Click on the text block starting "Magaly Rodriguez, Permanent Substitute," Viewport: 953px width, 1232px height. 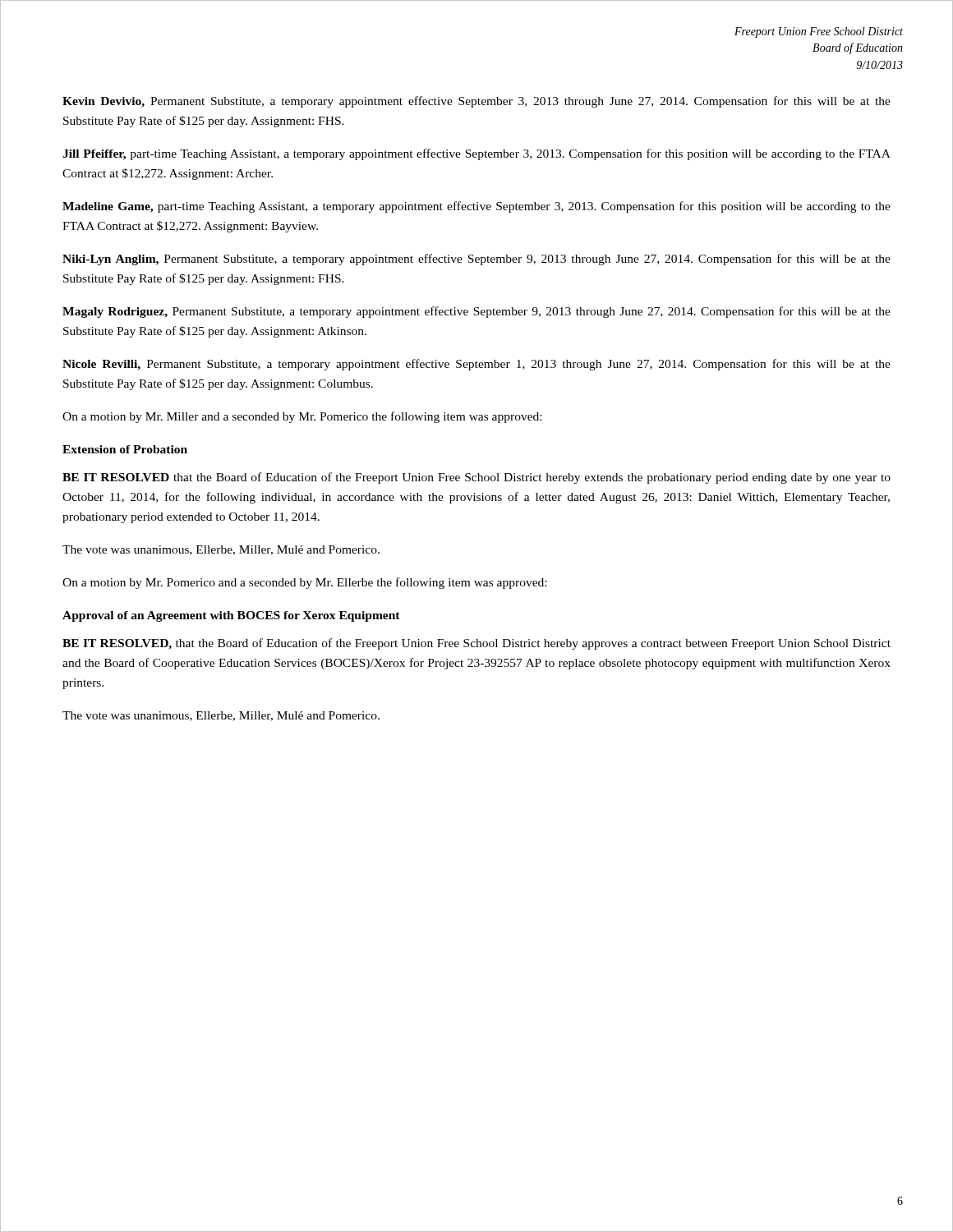click(476, 321)
